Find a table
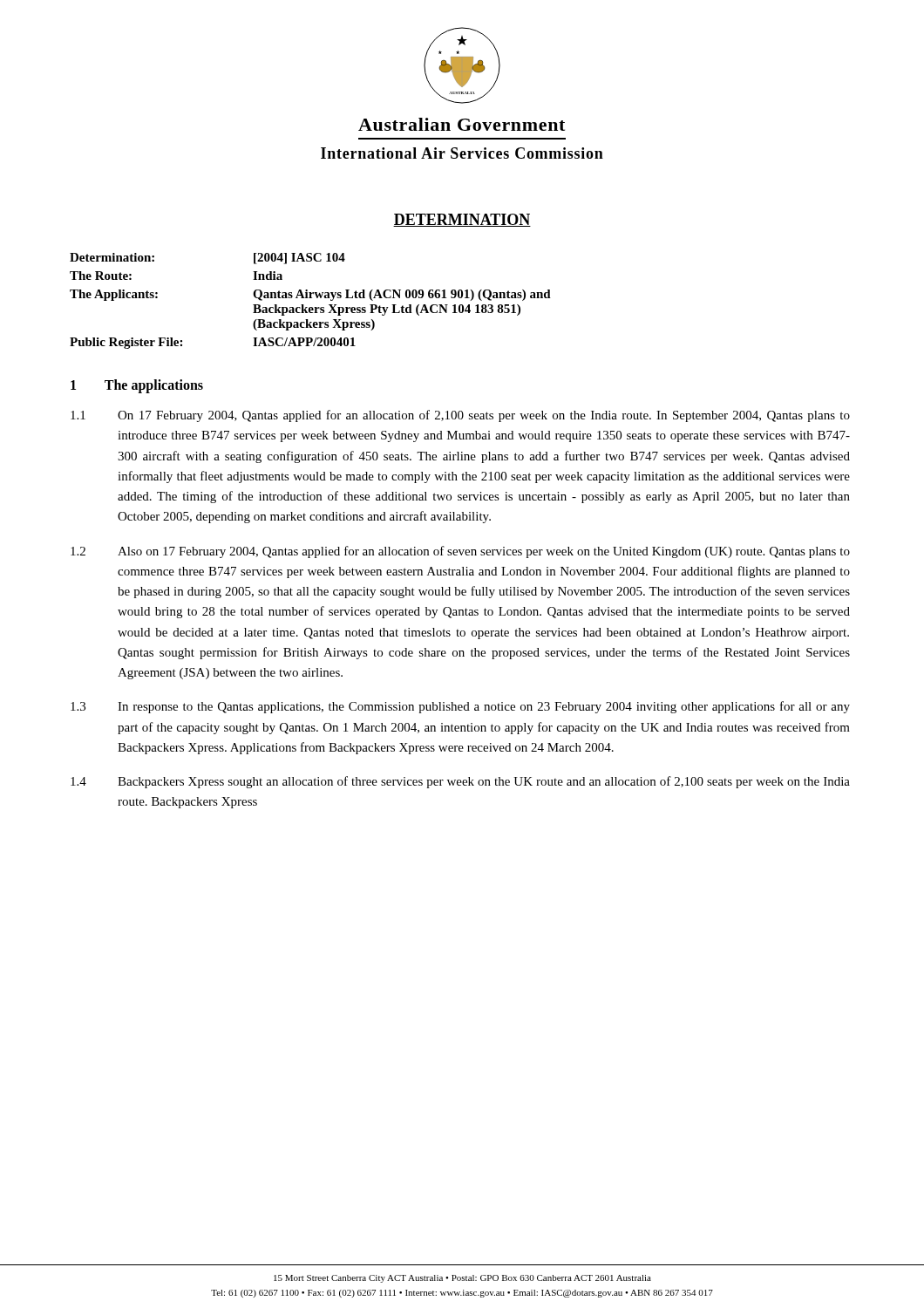Viewport: 924px width, 1308px height. coord(462,300)
